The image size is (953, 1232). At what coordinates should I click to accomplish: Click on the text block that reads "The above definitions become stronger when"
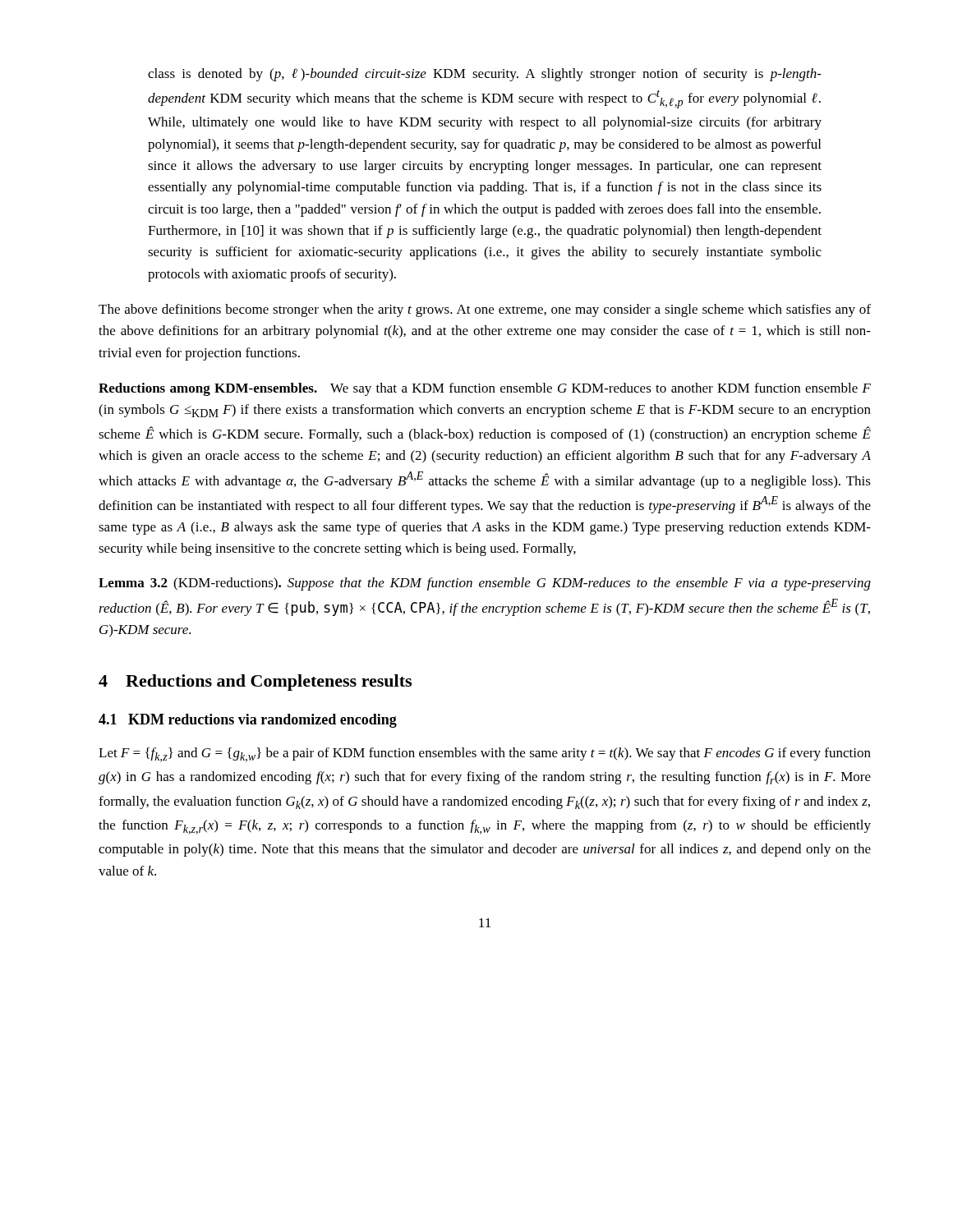click(x=485, y=331)
